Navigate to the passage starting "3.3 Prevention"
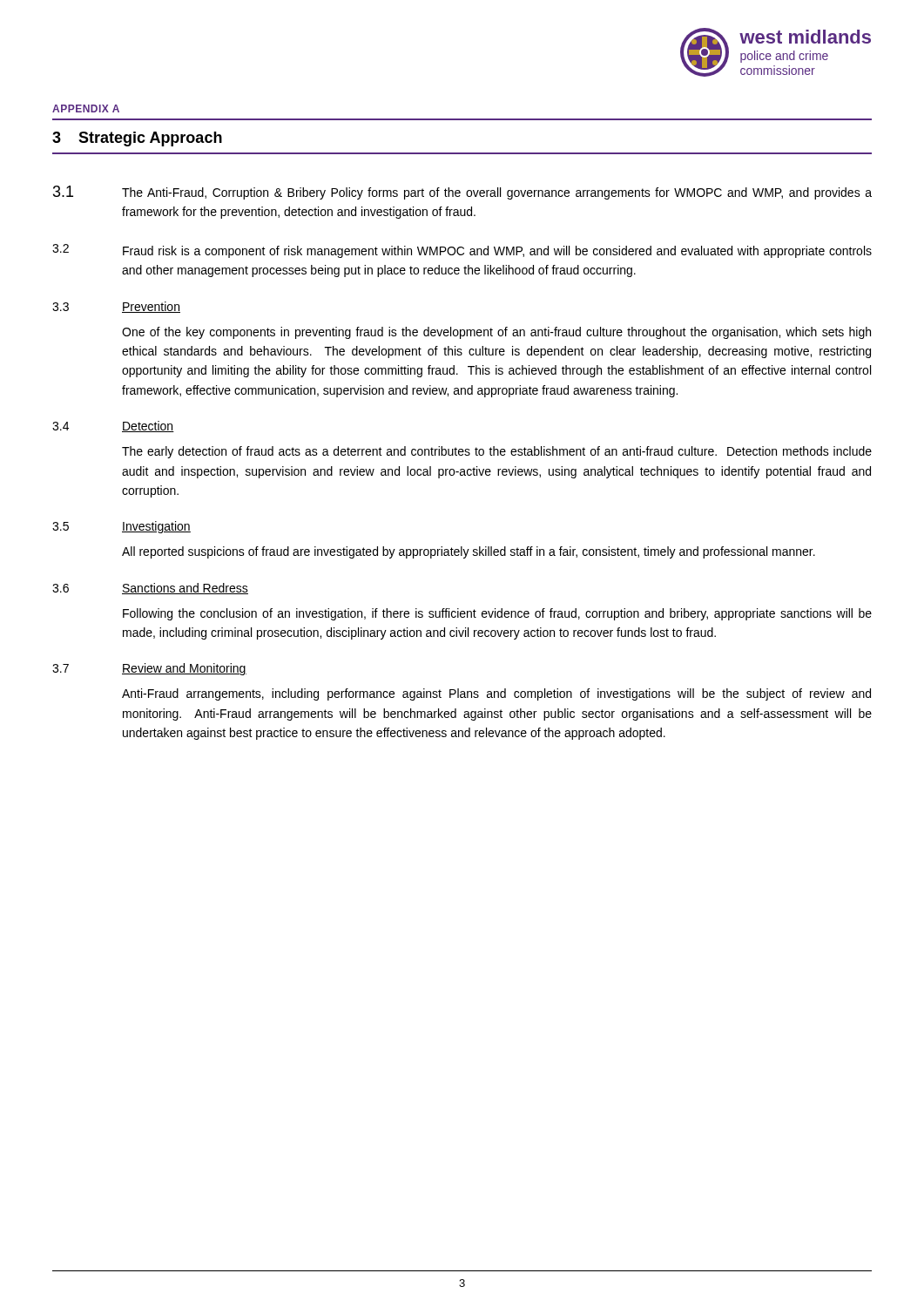The height and width of the screenshot is (1307, 924). pyautogui.click(x=116, y=306)
